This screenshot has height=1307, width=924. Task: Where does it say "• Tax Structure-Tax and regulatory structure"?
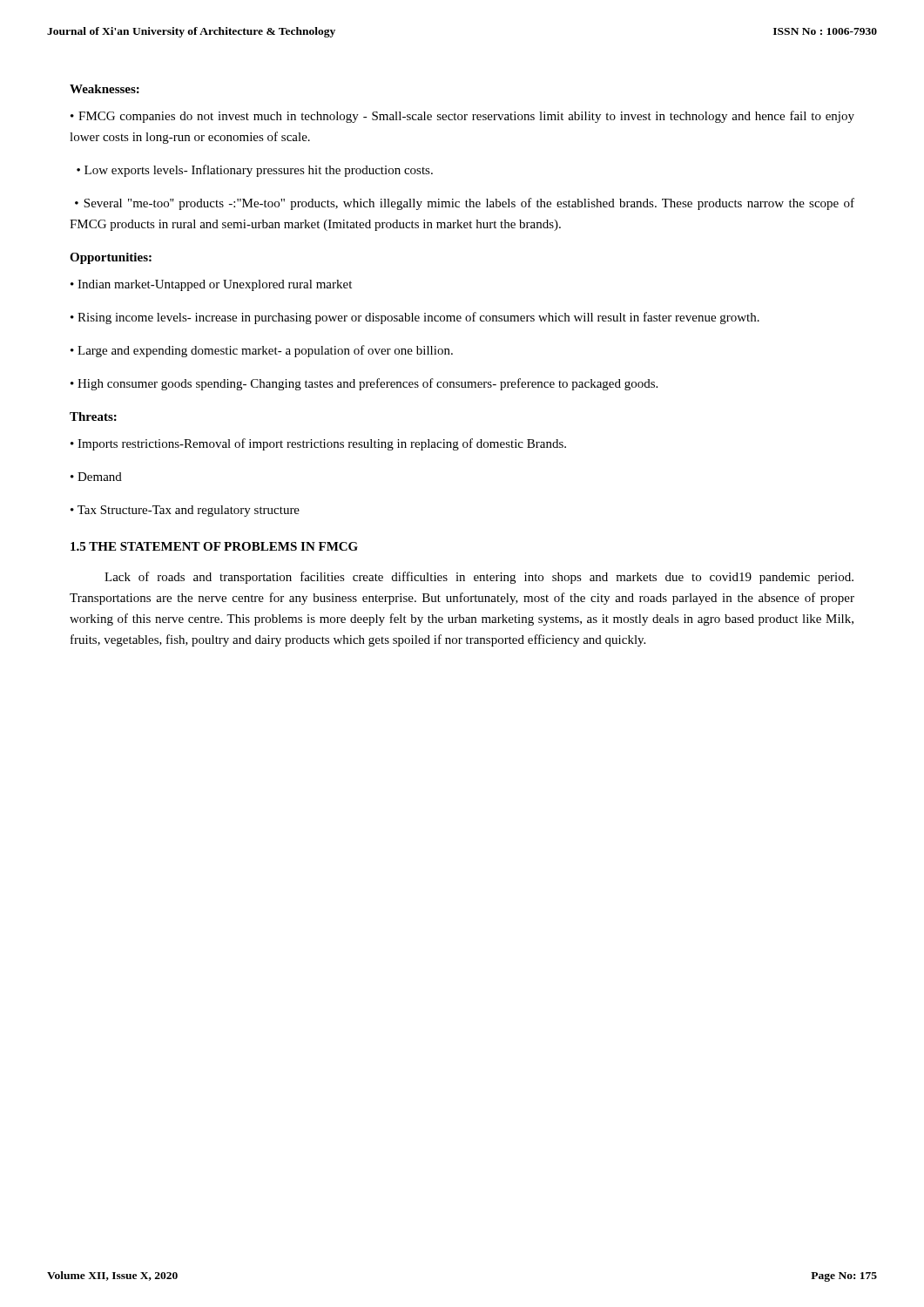pos(185,510)
